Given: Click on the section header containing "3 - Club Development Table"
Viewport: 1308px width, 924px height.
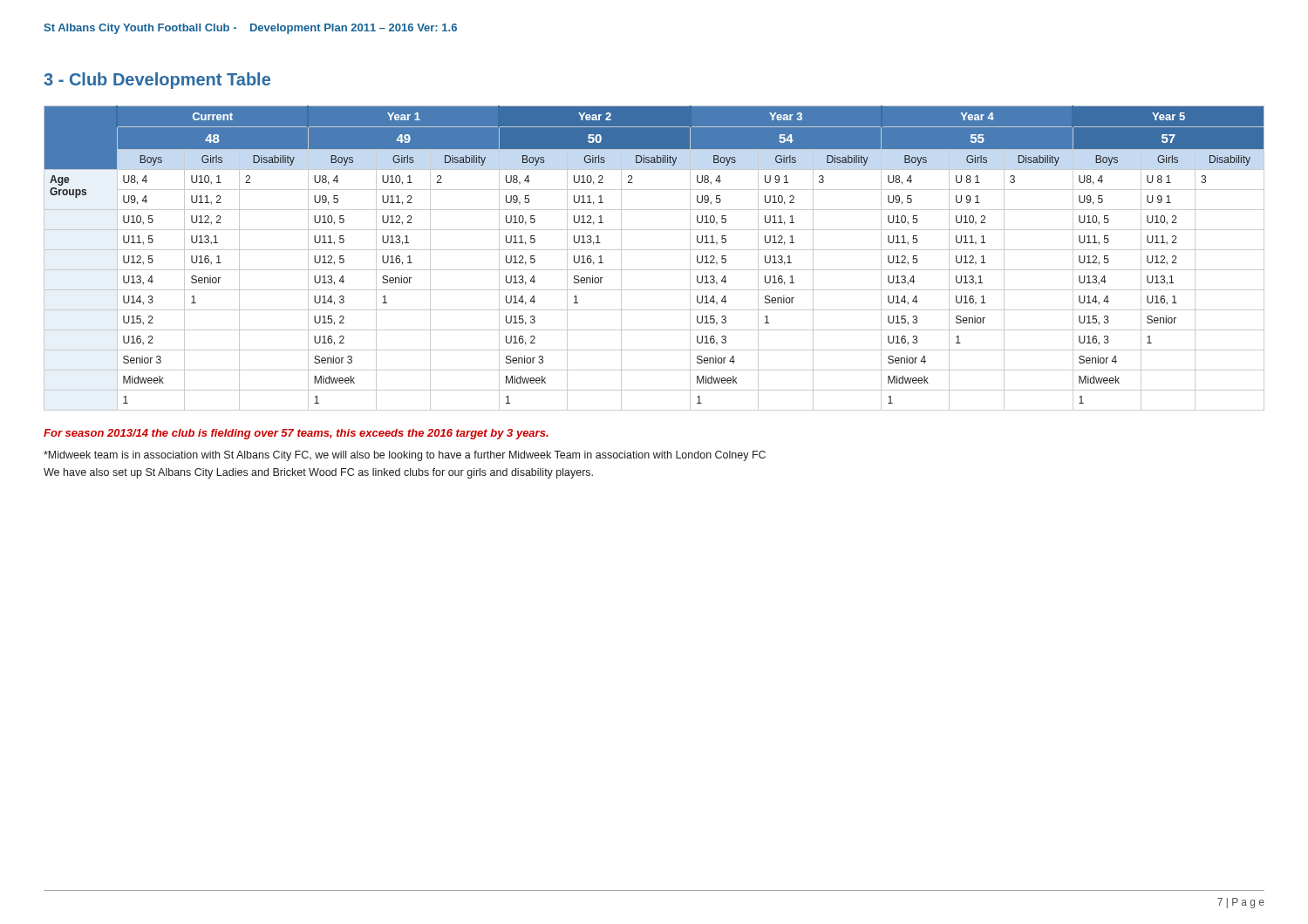Looking at the screenshot, I should [x=157, y=79].
